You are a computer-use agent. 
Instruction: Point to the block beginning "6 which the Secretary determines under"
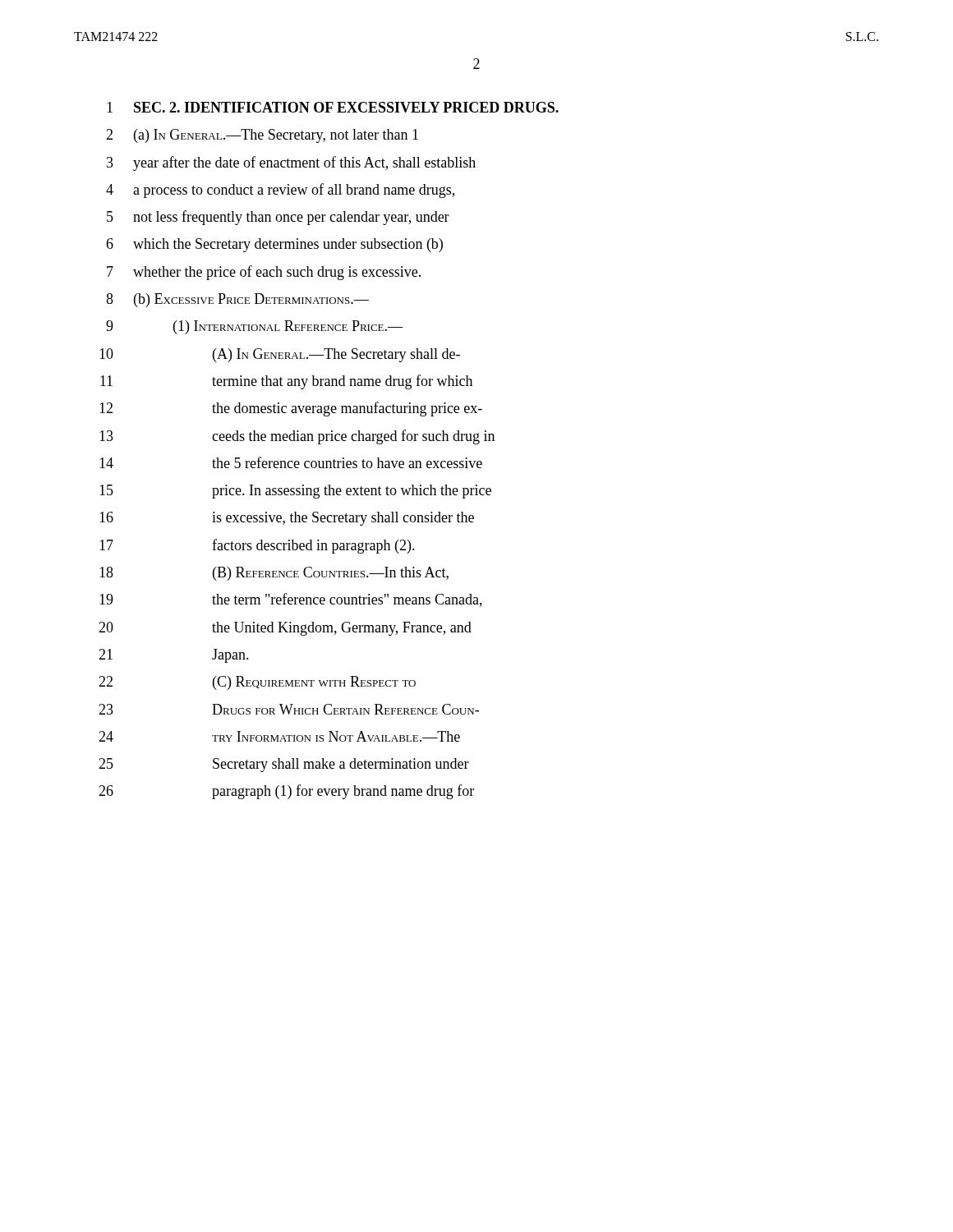274,245
